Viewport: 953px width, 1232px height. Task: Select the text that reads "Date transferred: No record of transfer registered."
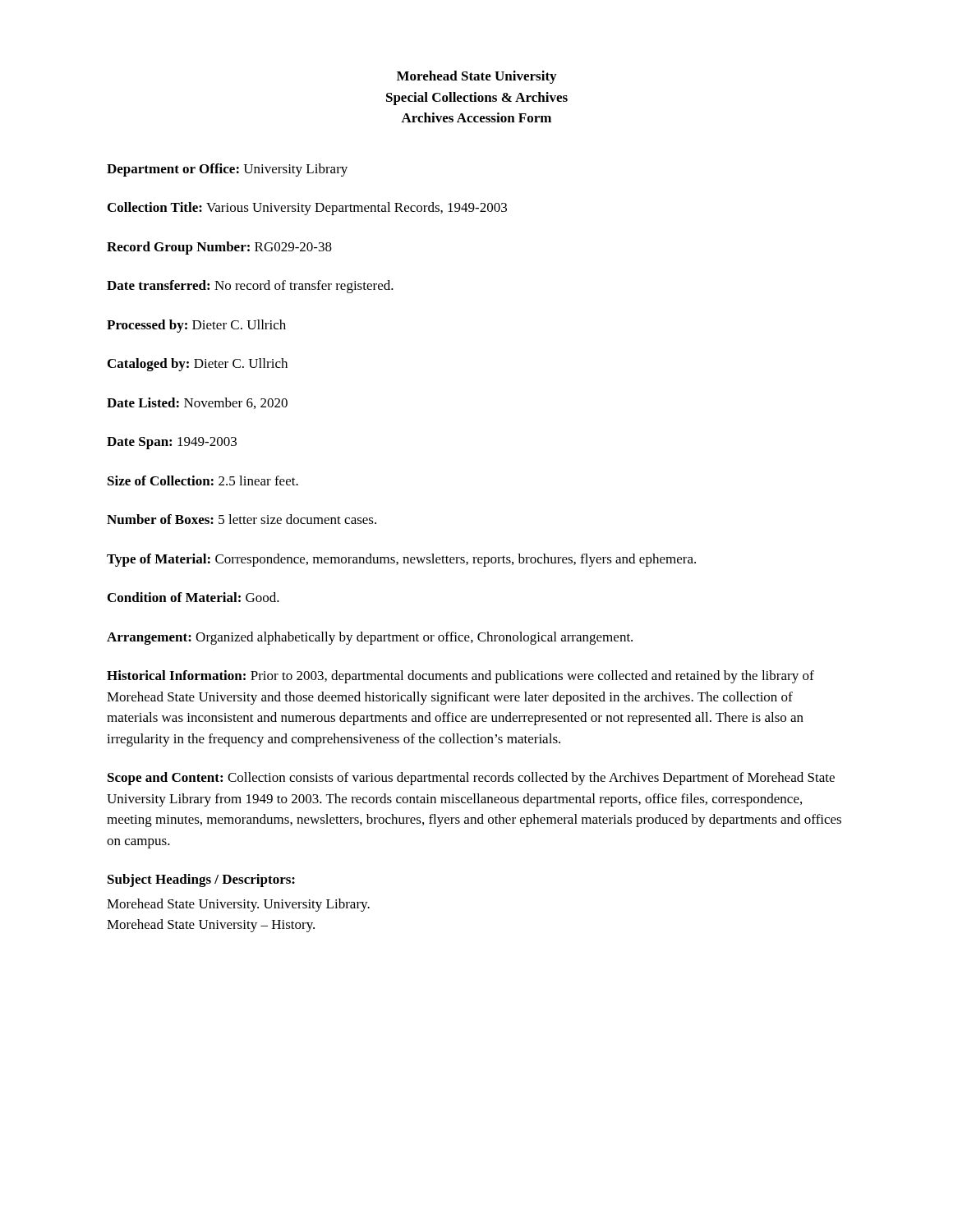(250, 285)
